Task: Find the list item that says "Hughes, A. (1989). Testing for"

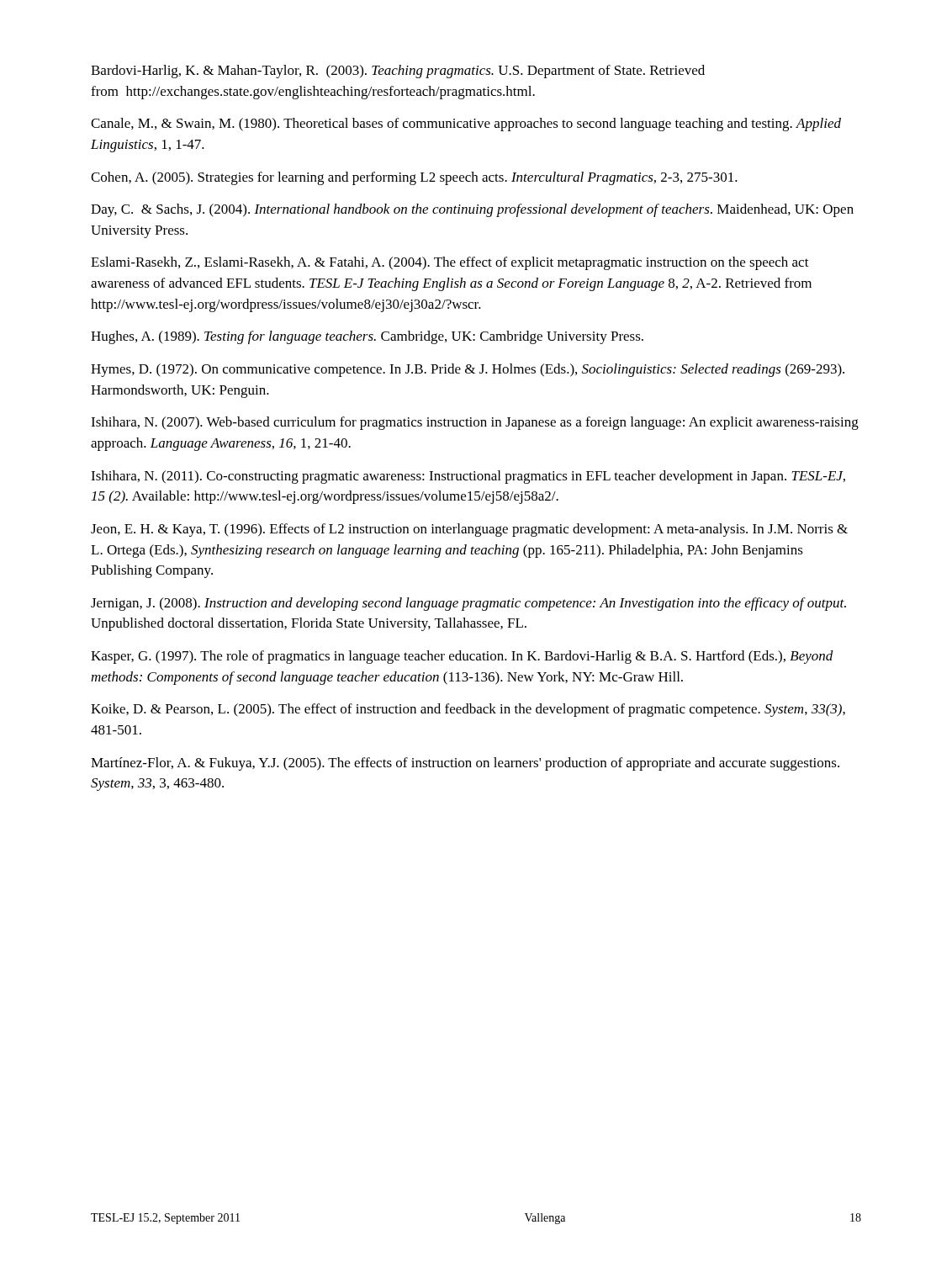Action: coord(368,336)
